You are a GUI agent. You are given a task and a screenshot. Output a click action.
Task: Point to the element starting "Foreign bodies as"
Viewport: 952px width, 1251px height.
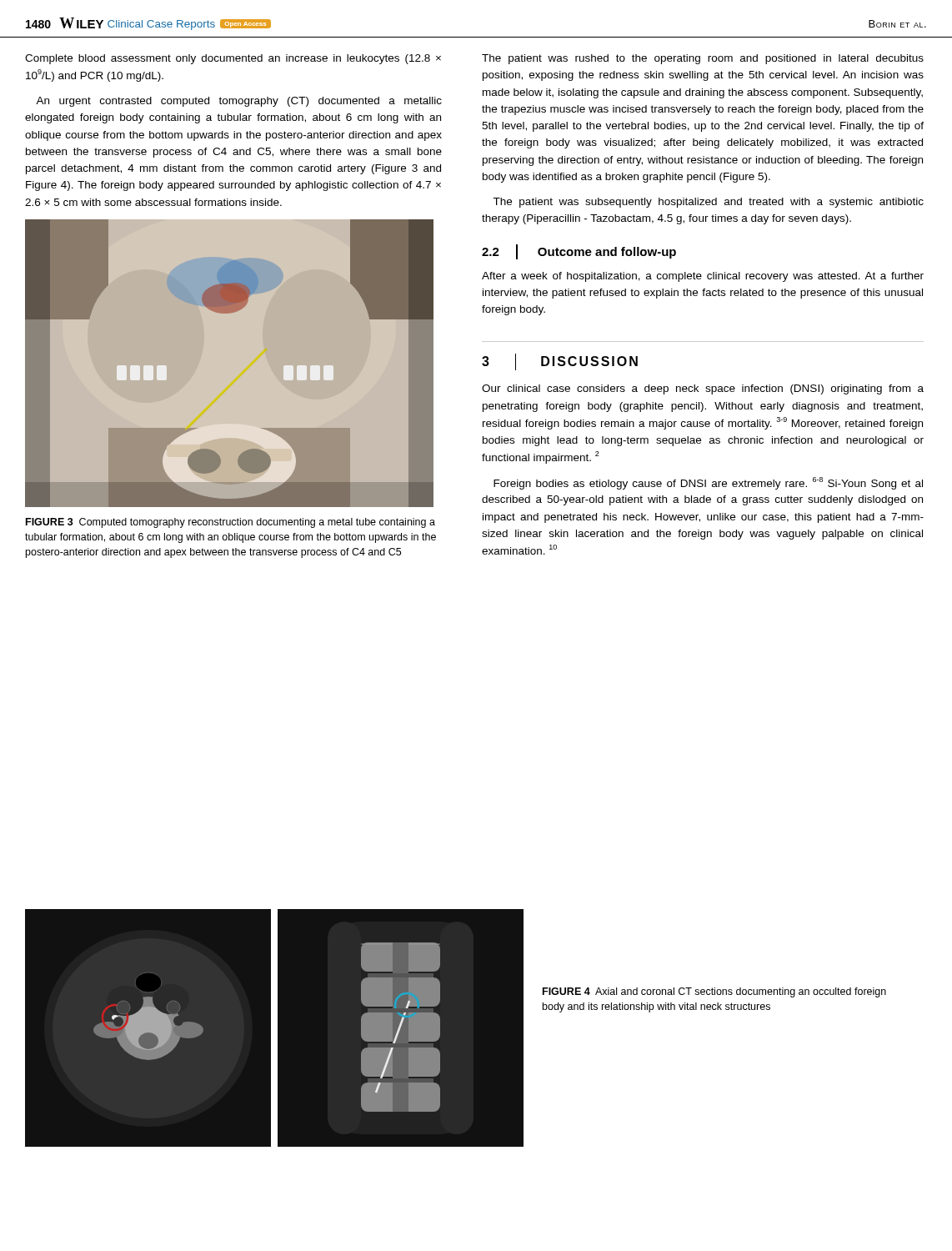click(703, 517)
